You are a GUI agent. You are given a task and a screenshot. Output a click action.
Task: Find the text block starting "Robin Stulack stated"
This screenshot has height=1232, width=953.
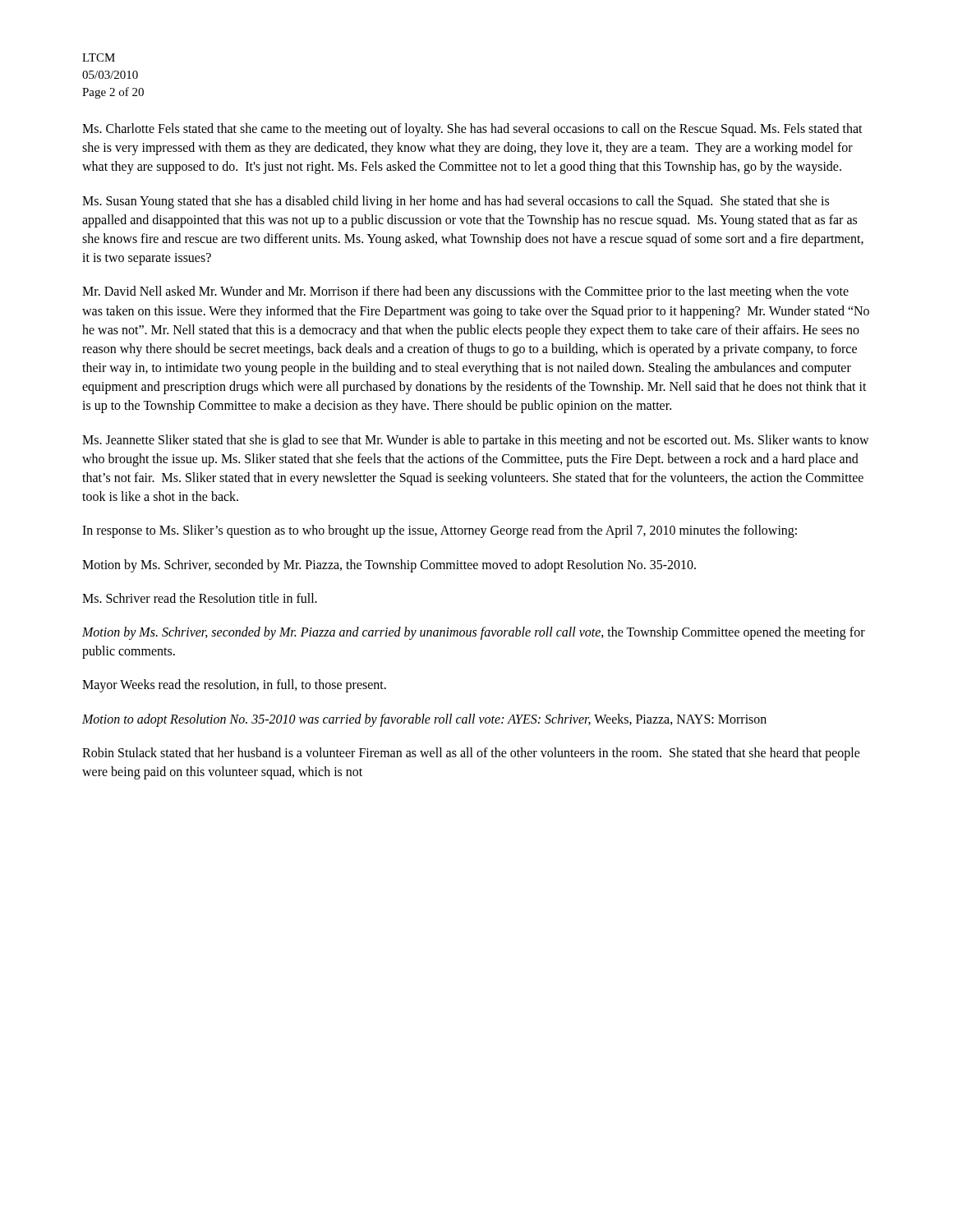[x=471, y=762]
